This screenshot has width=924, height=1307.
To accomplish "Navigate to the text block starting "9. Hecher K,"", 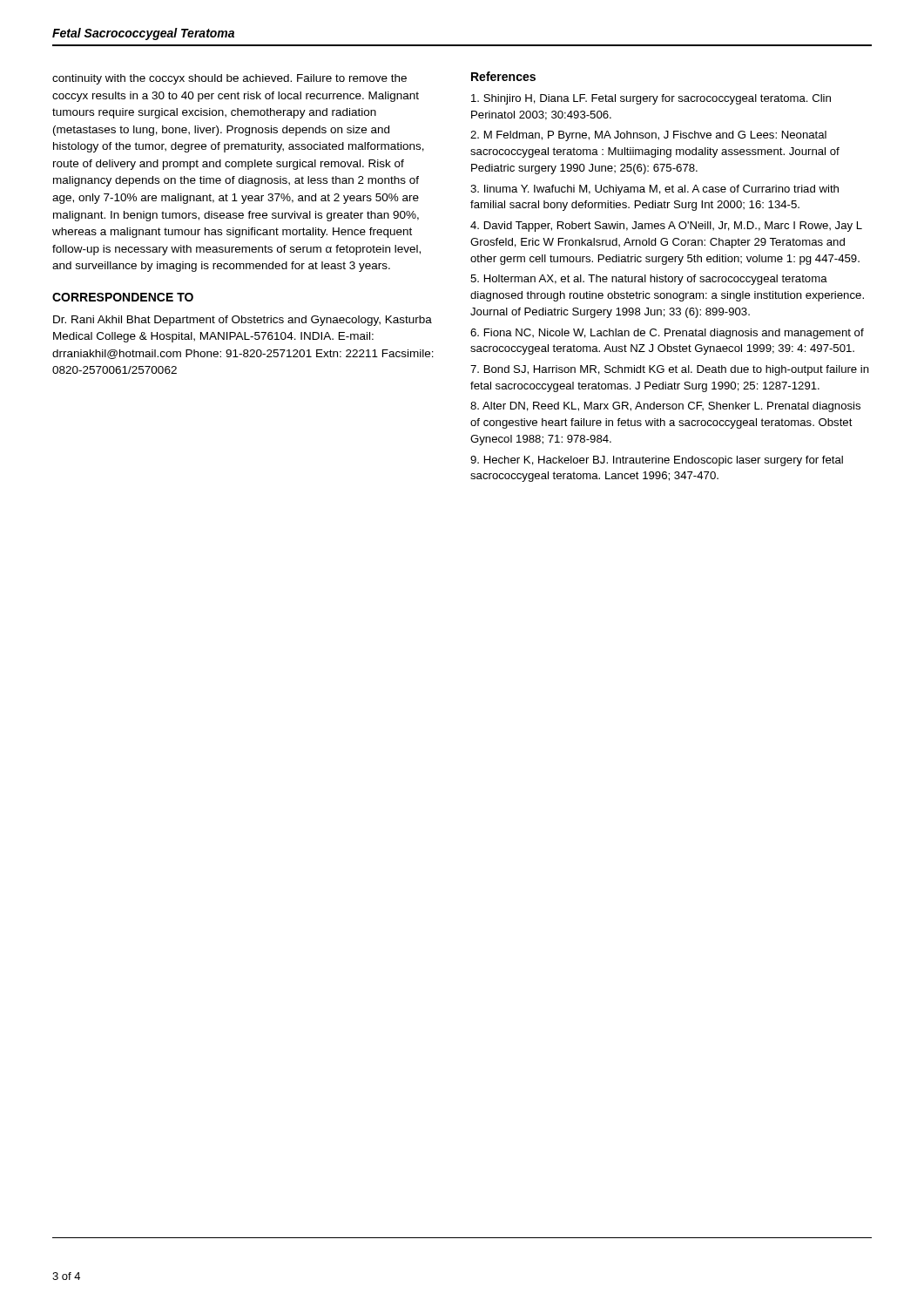I will [x=657, y=468].
